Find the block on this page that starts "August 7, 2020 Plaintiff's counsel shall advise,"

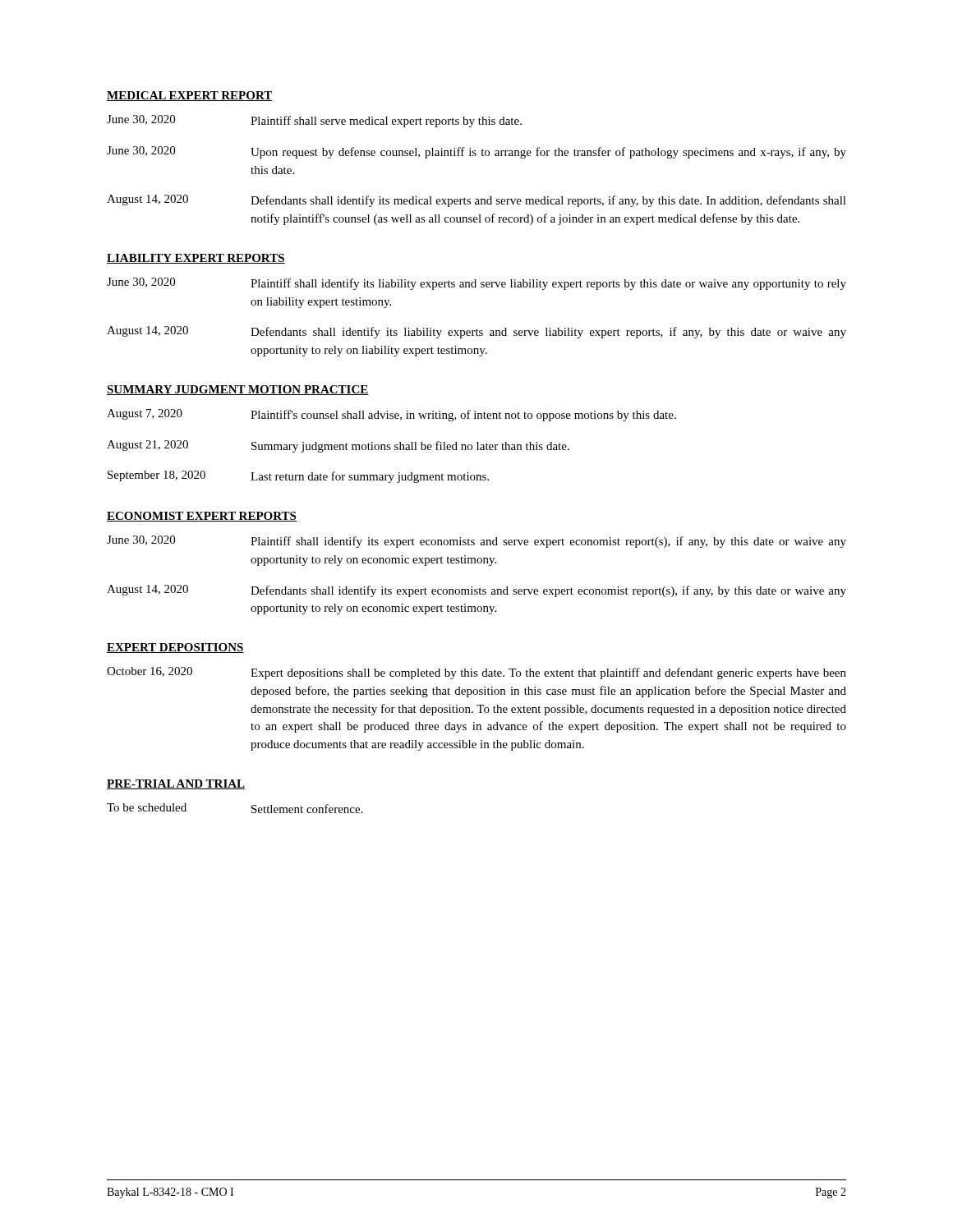tap(476, 415)
